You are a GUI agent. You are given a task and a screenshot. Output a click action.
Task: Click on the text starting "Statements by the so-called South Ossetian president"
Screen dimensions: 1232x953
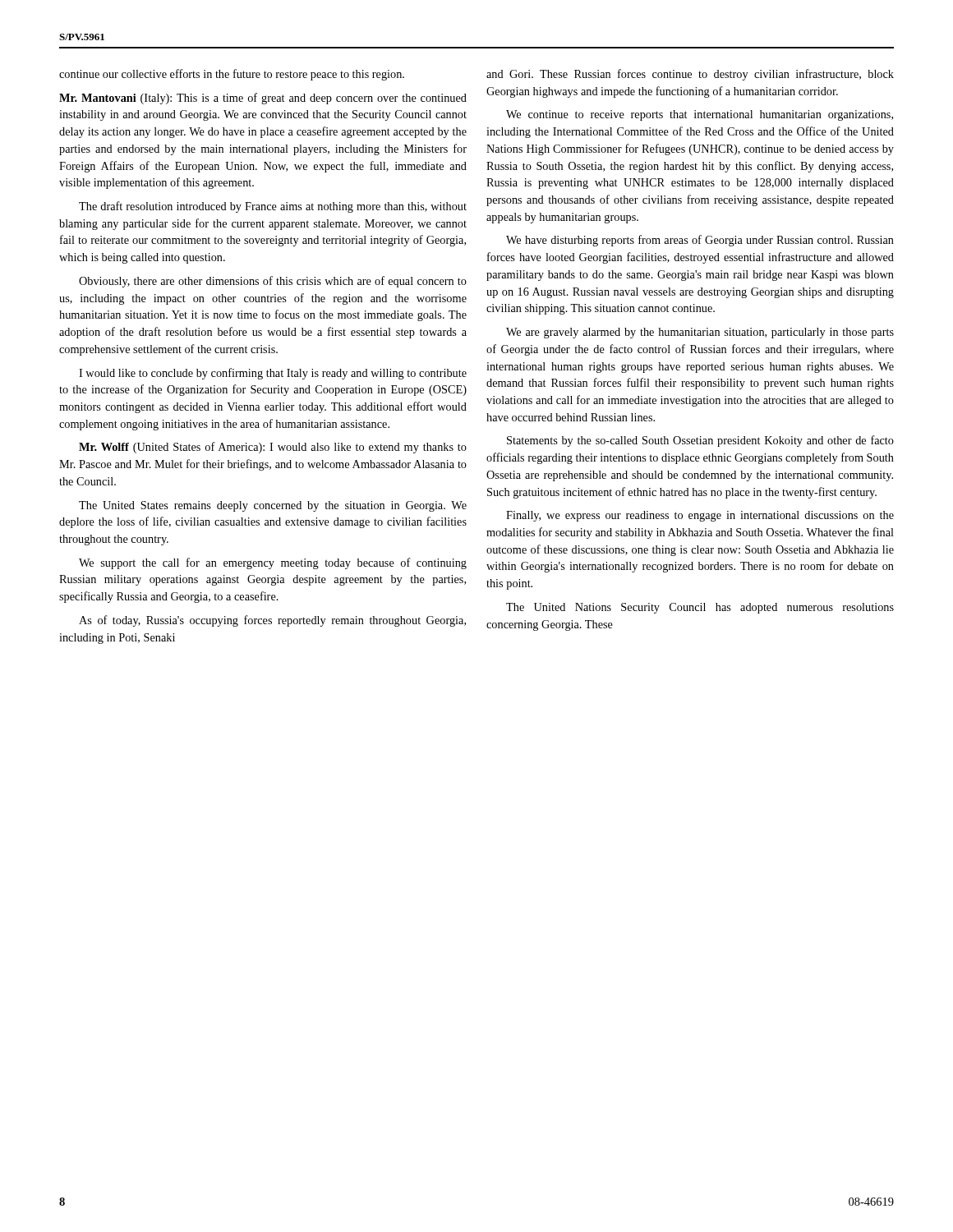point(690,466)
